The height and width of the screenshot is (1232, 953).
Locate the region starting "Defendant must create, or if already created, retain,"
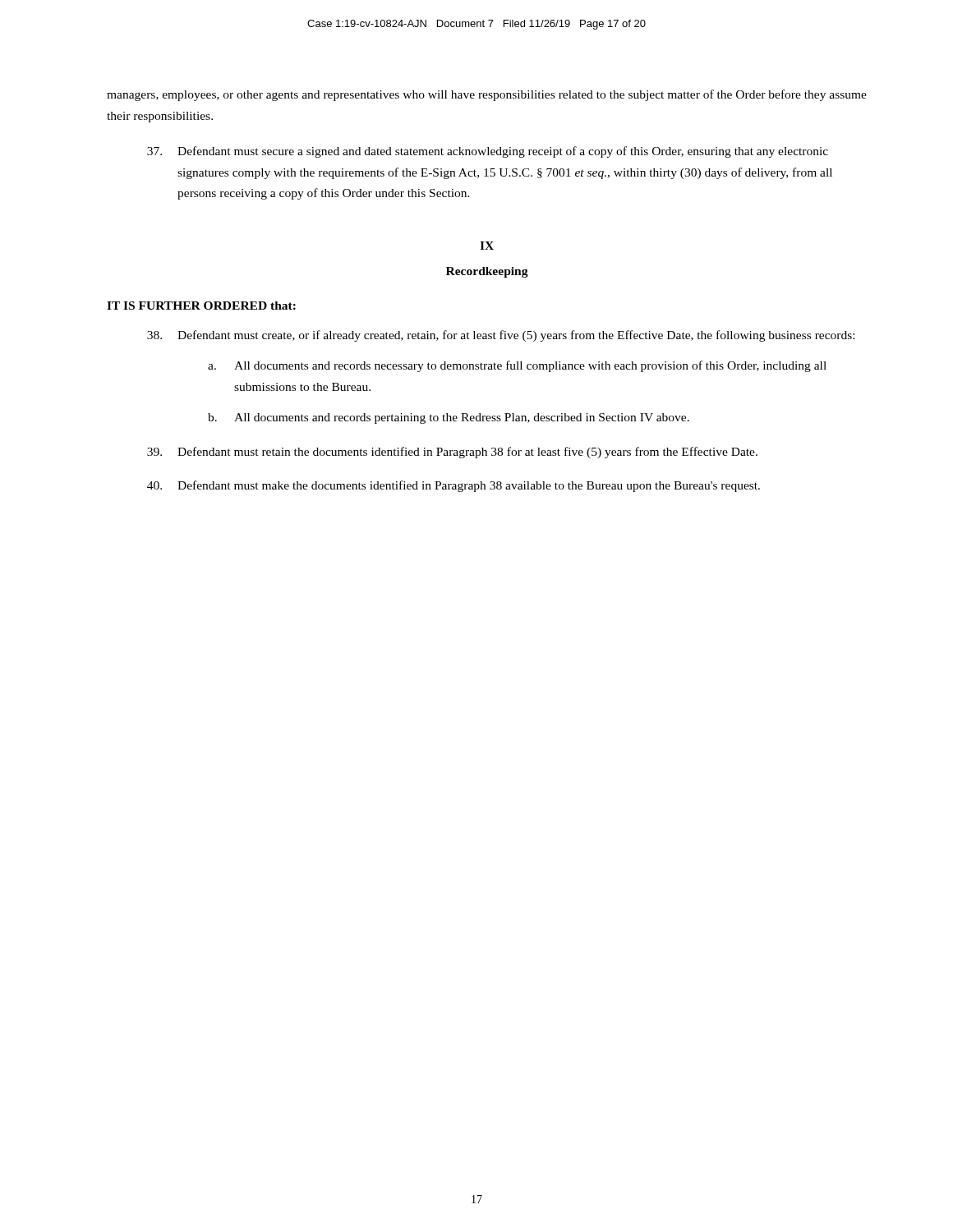tap(487, 334)
